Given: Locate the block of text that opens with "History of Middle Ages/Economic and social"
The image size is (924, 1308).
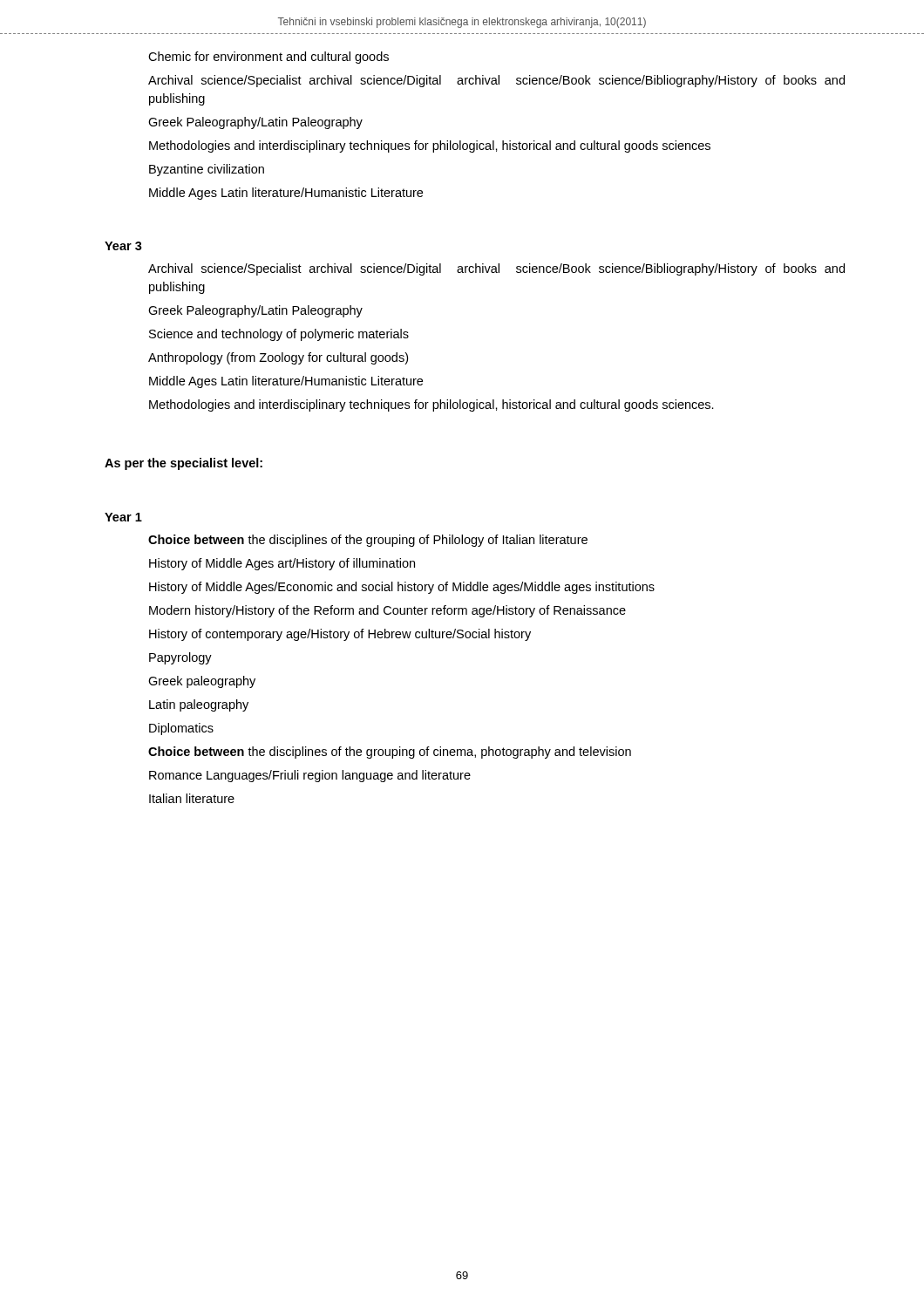Looking at the screenshot, I should point(401,587).
